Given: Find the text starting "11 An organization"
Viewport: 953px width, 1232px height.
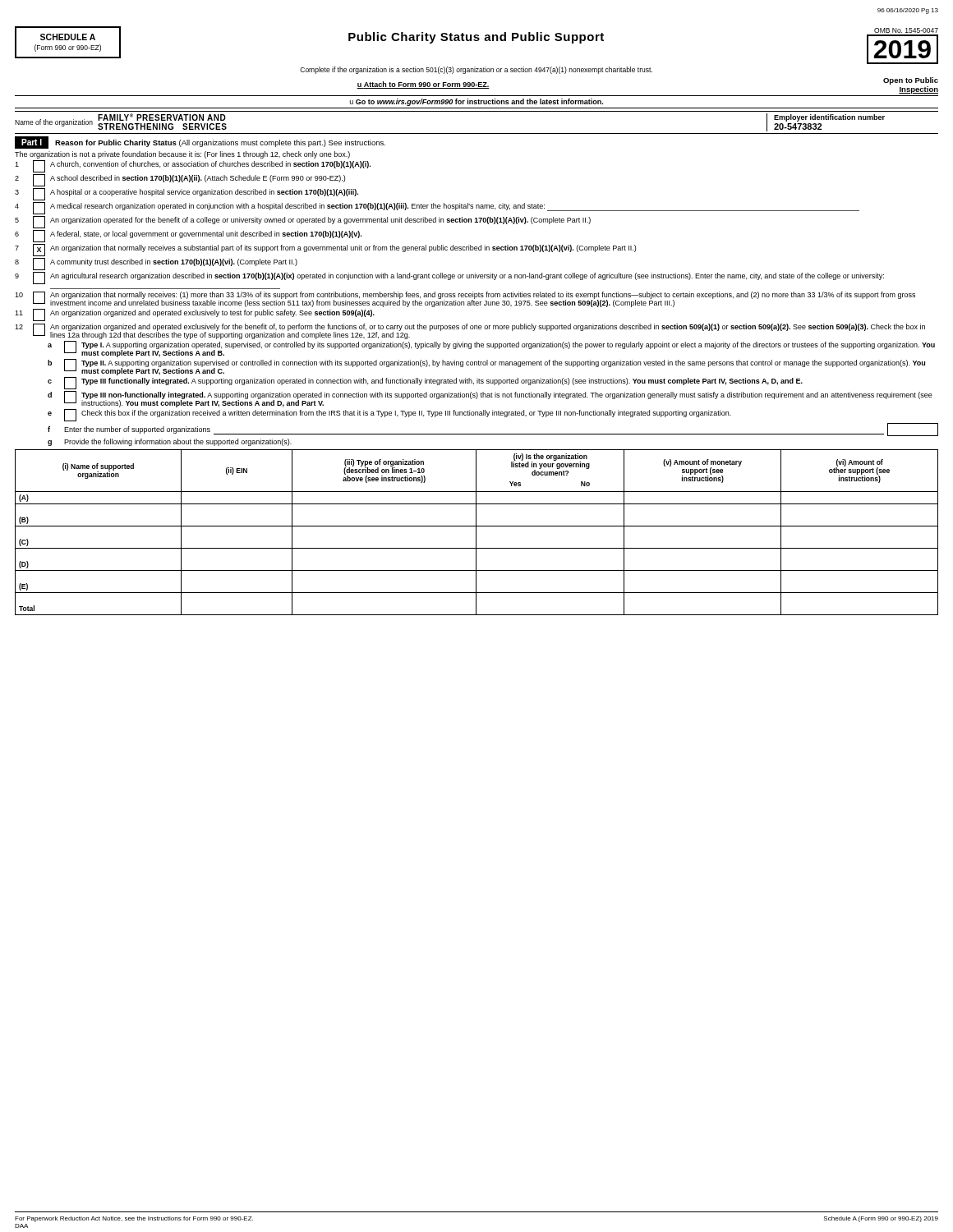Looking at the screenshot, I should point(476,315).
